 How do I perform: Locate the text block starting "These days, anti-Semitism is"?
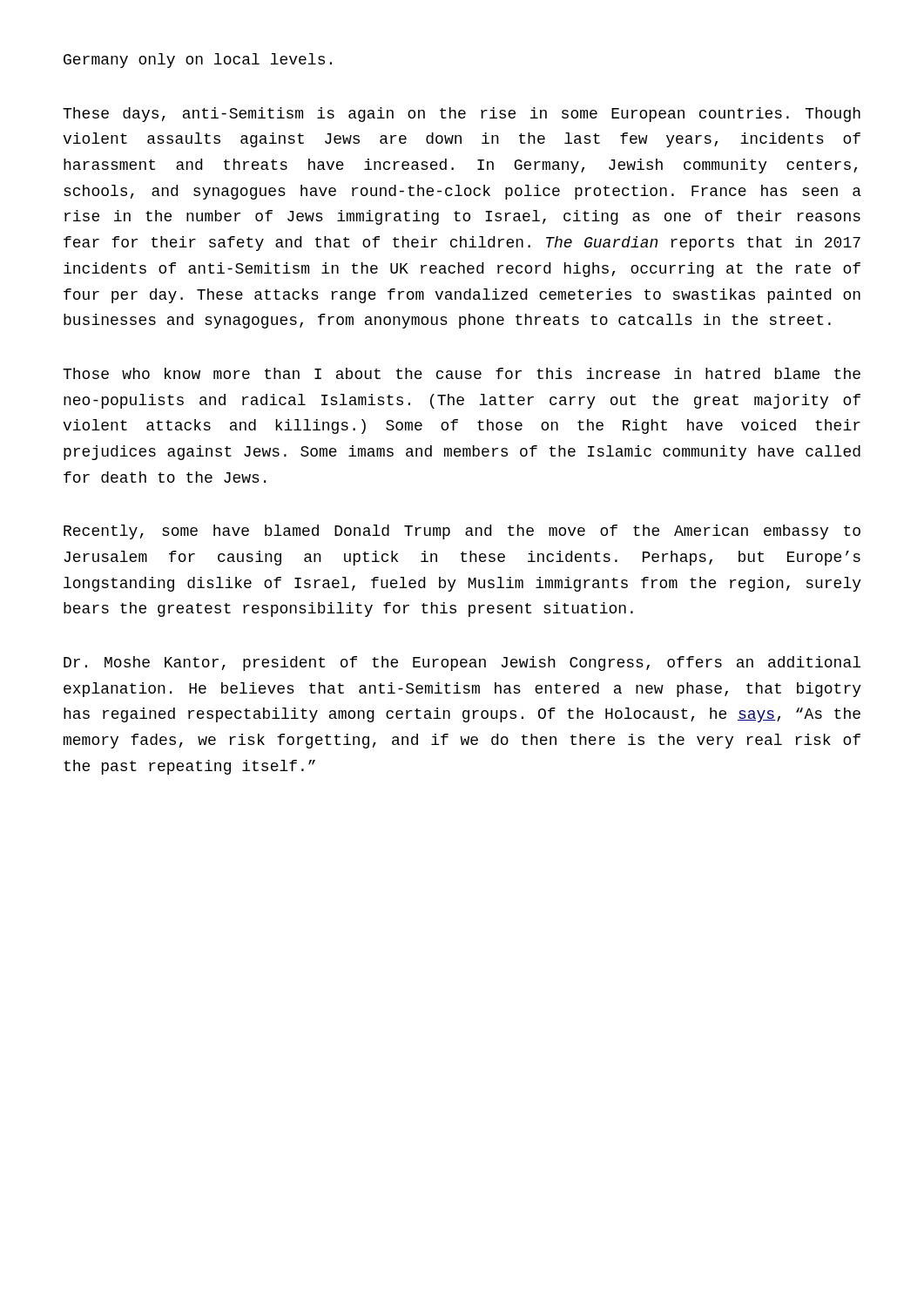(462, 217)
